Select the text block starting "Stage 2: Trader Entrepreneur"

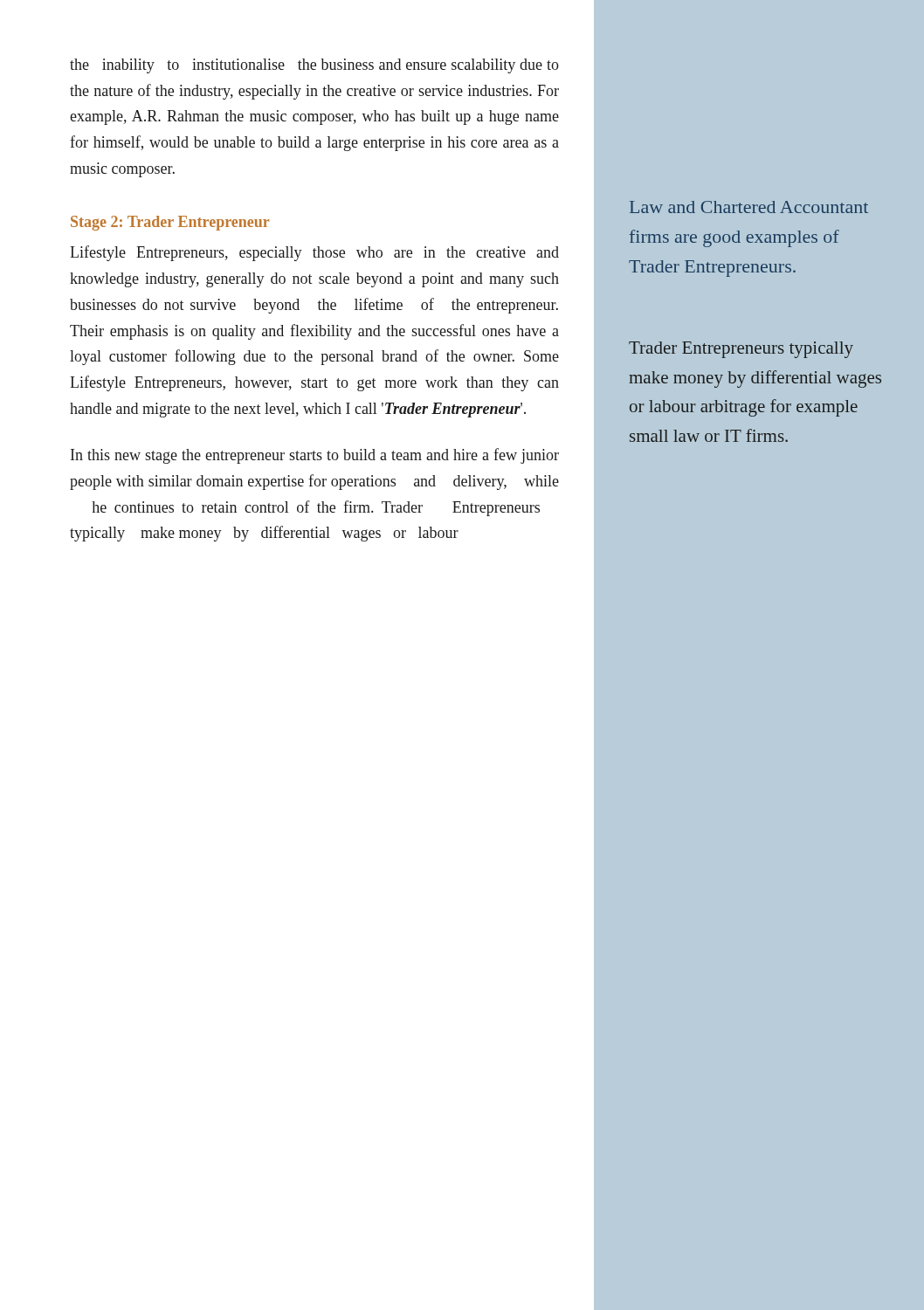coord(170,223)
